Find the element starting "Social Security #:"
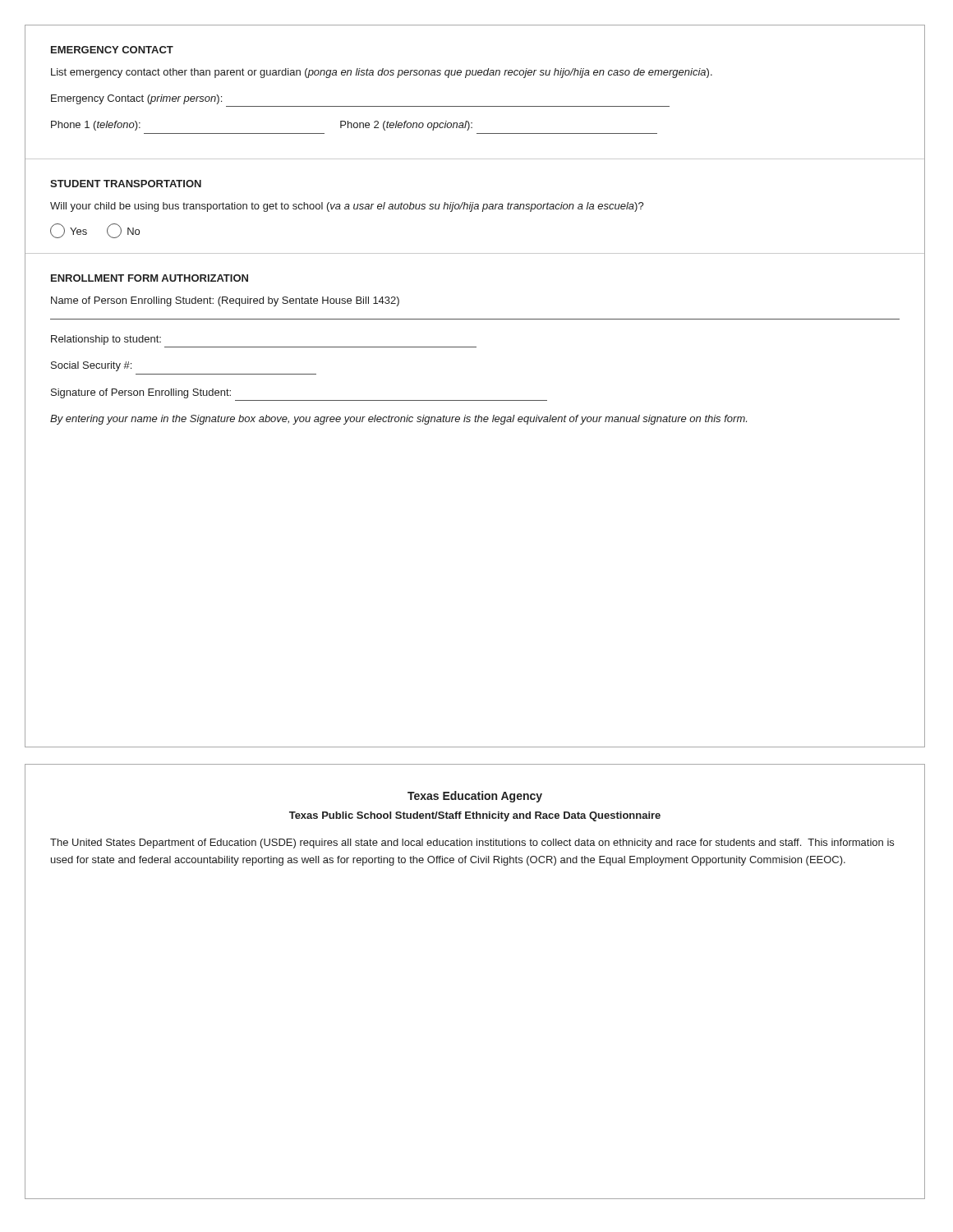Image resolution: width=953 pixels, height=1232 pixels. point(183,366)
